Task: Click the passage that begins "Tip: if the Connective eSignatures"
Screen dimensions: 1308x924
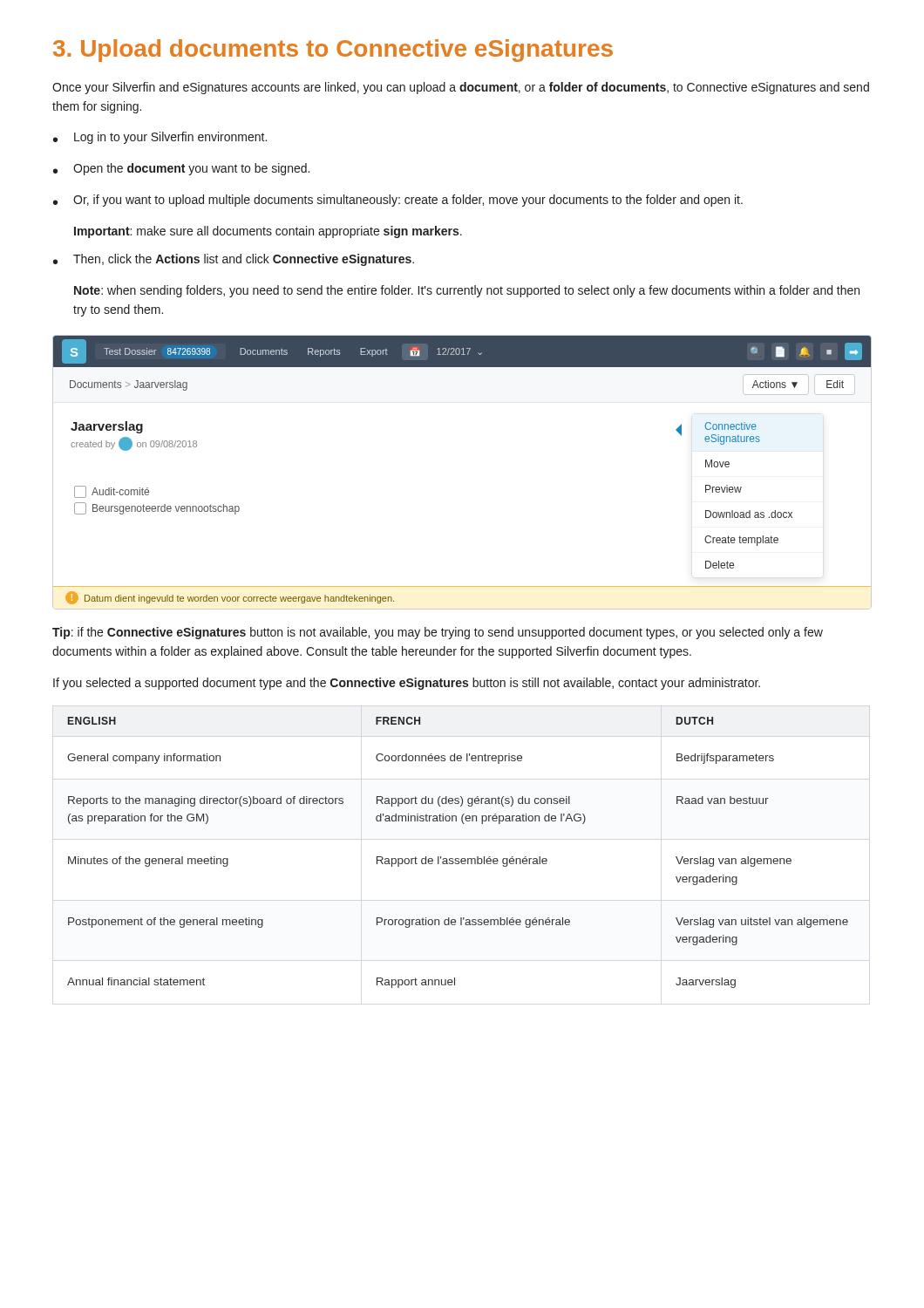Action: 462,643
